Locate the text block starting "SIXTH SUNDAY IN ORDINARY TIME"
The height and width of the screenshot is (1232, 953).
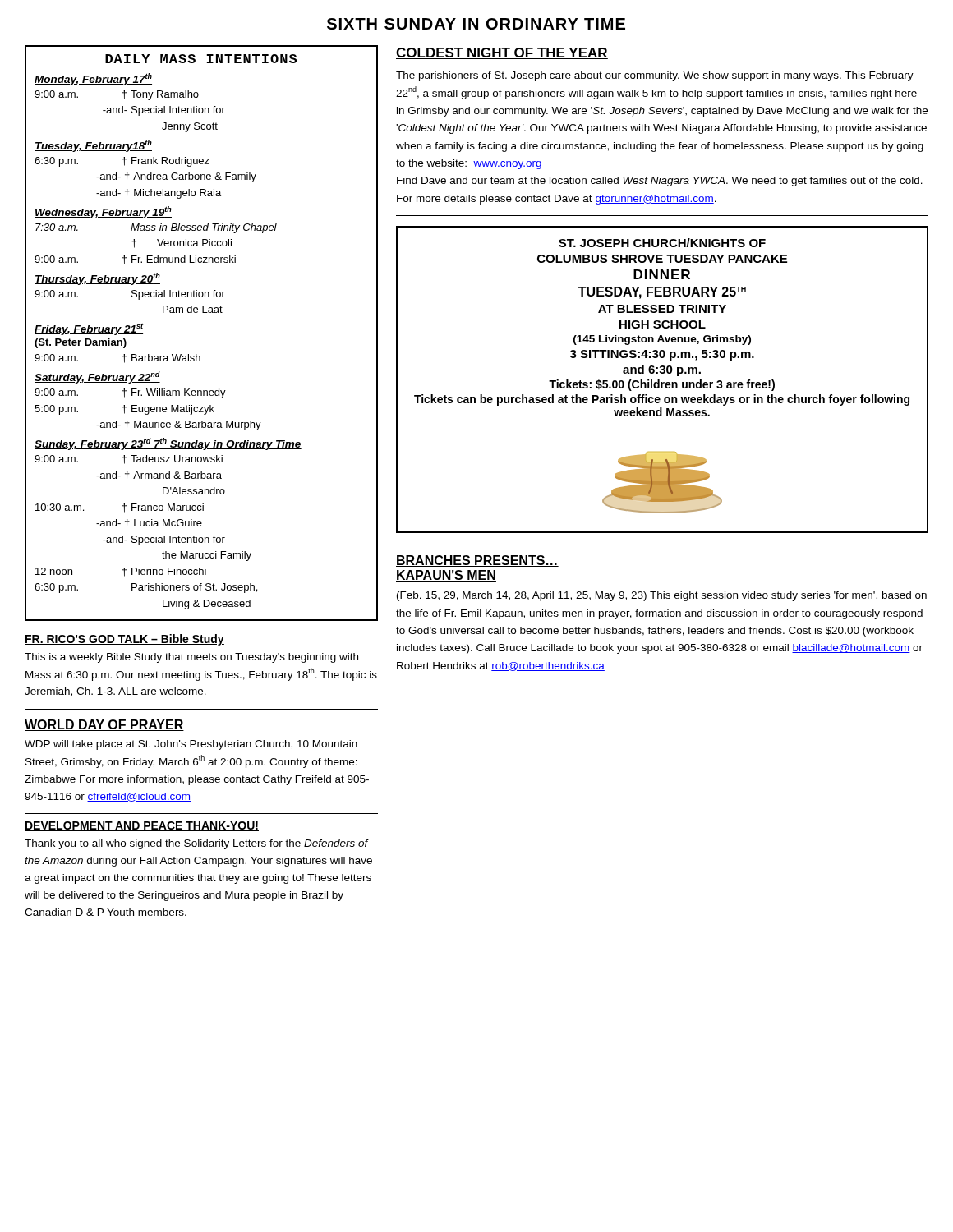tap(476, 24)
